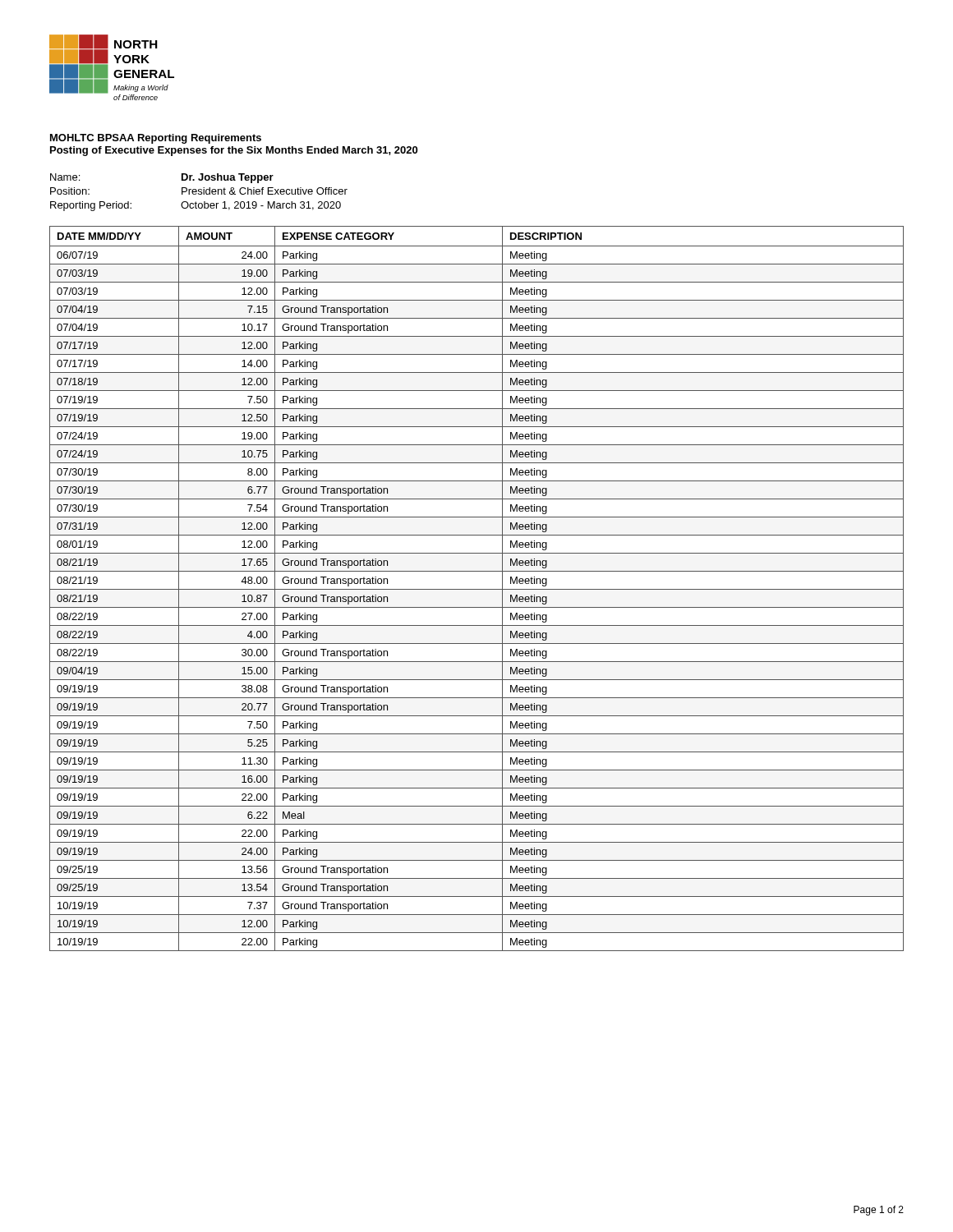Locate the block of text that opens with "Name: Dr. Joshua Tepper Position: President &"
Image resolution: width=953 pixels, height=1232 pixels.
pos(199,192)
